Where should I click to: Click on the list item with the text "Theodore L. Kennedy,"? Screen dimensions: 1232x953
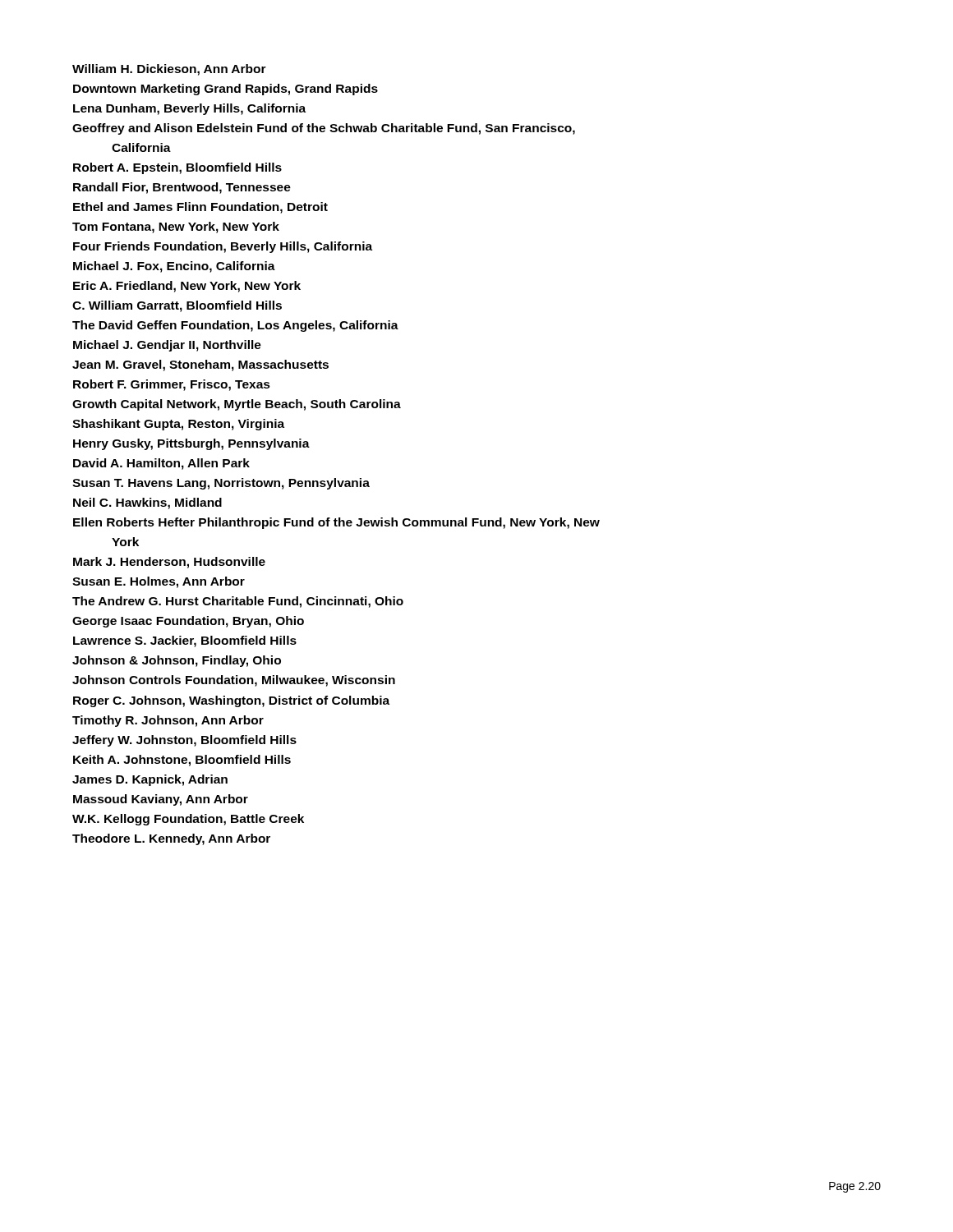pos(171,838)
